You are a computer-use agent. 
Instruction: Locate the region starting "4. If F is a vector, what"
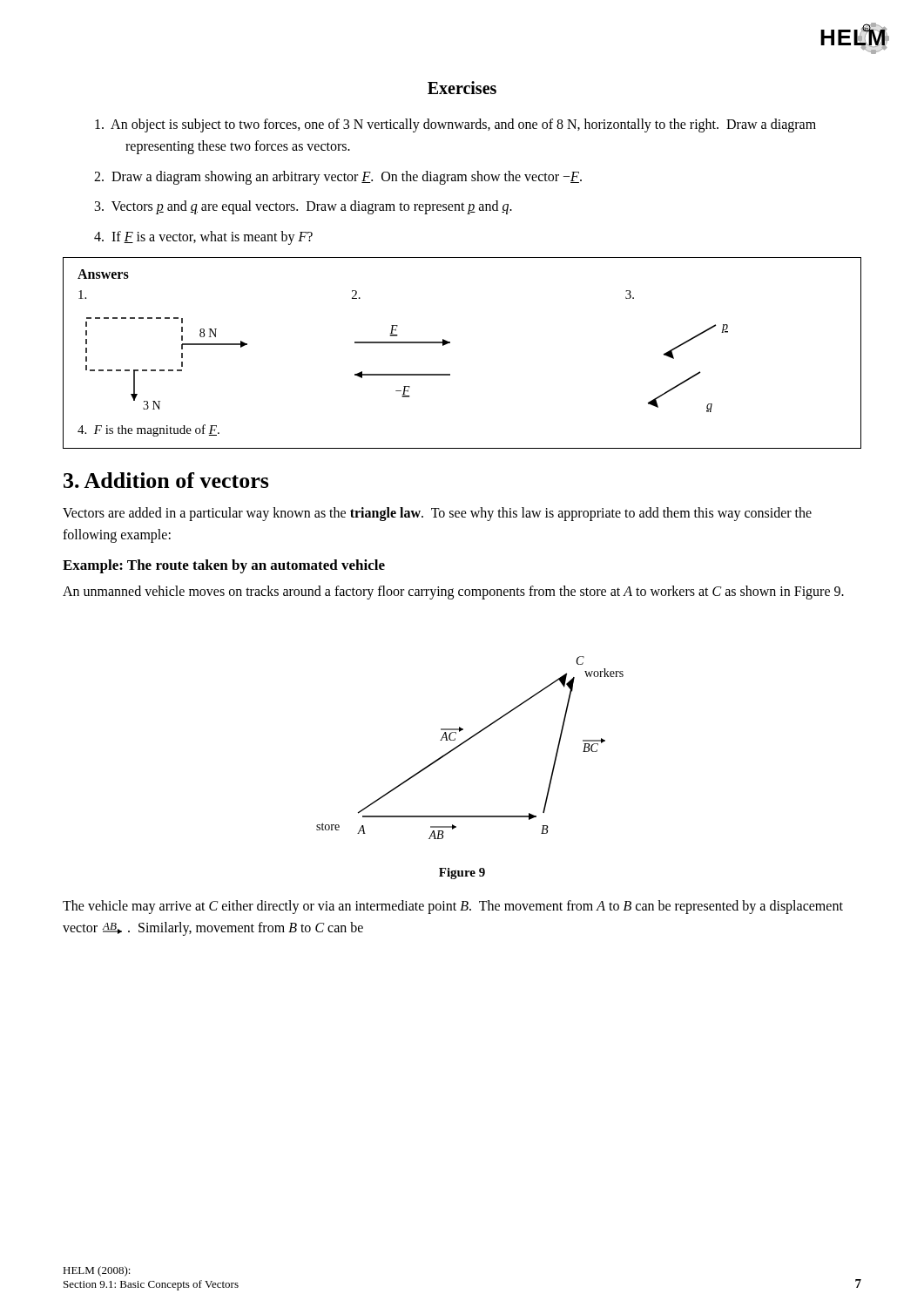point(204,237)
